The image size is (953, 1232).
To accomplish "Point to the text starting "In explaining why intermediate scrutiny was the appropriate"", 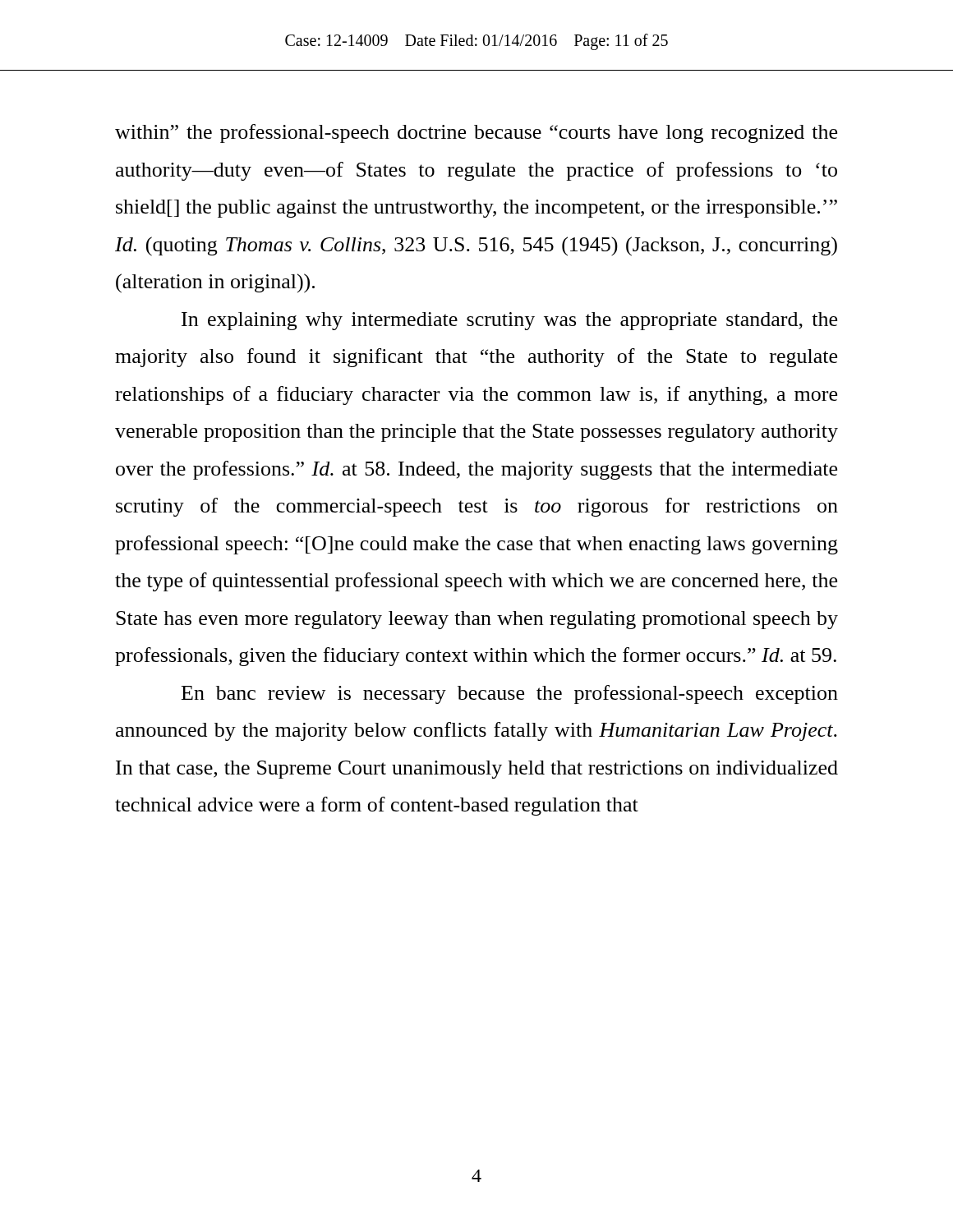I will tap(509, 321).
